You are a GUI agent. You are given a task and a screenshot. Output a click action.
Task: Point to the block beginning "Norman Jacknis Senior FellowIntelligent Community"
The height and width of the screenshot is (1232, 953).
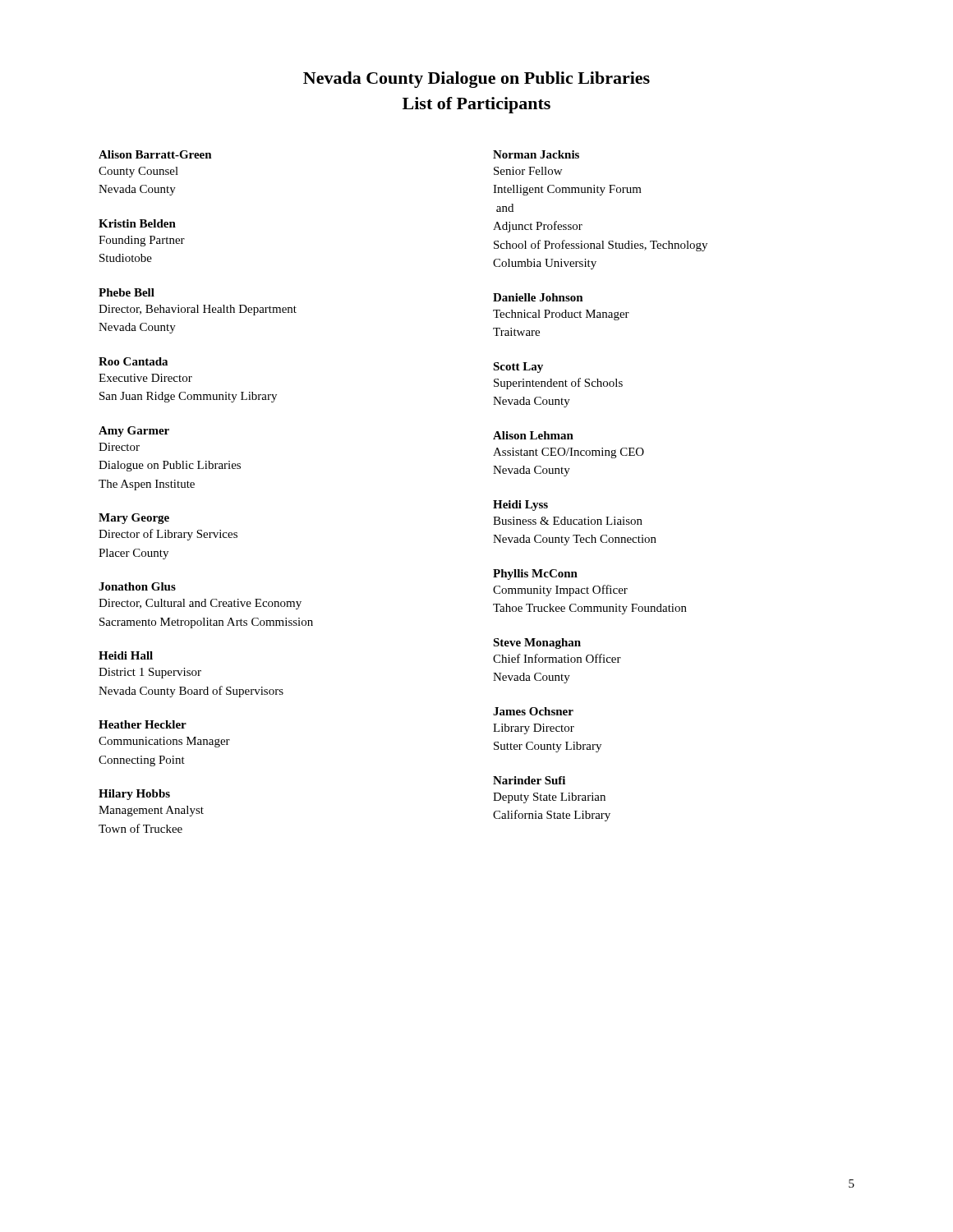click(x=536, y=154)
